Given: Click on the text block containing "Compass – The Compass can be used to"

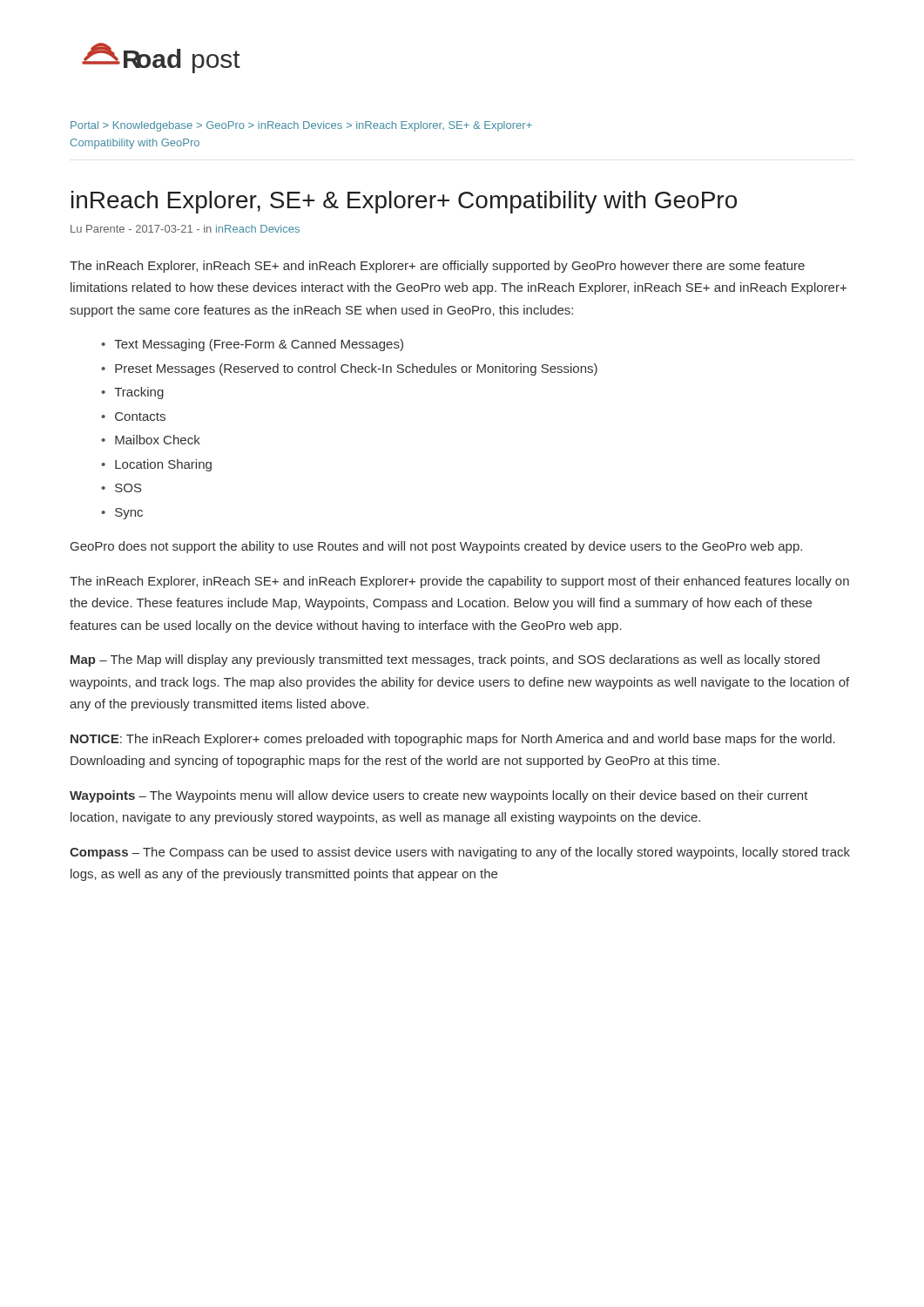Looking at the screenshot, I should pos(460,863).
